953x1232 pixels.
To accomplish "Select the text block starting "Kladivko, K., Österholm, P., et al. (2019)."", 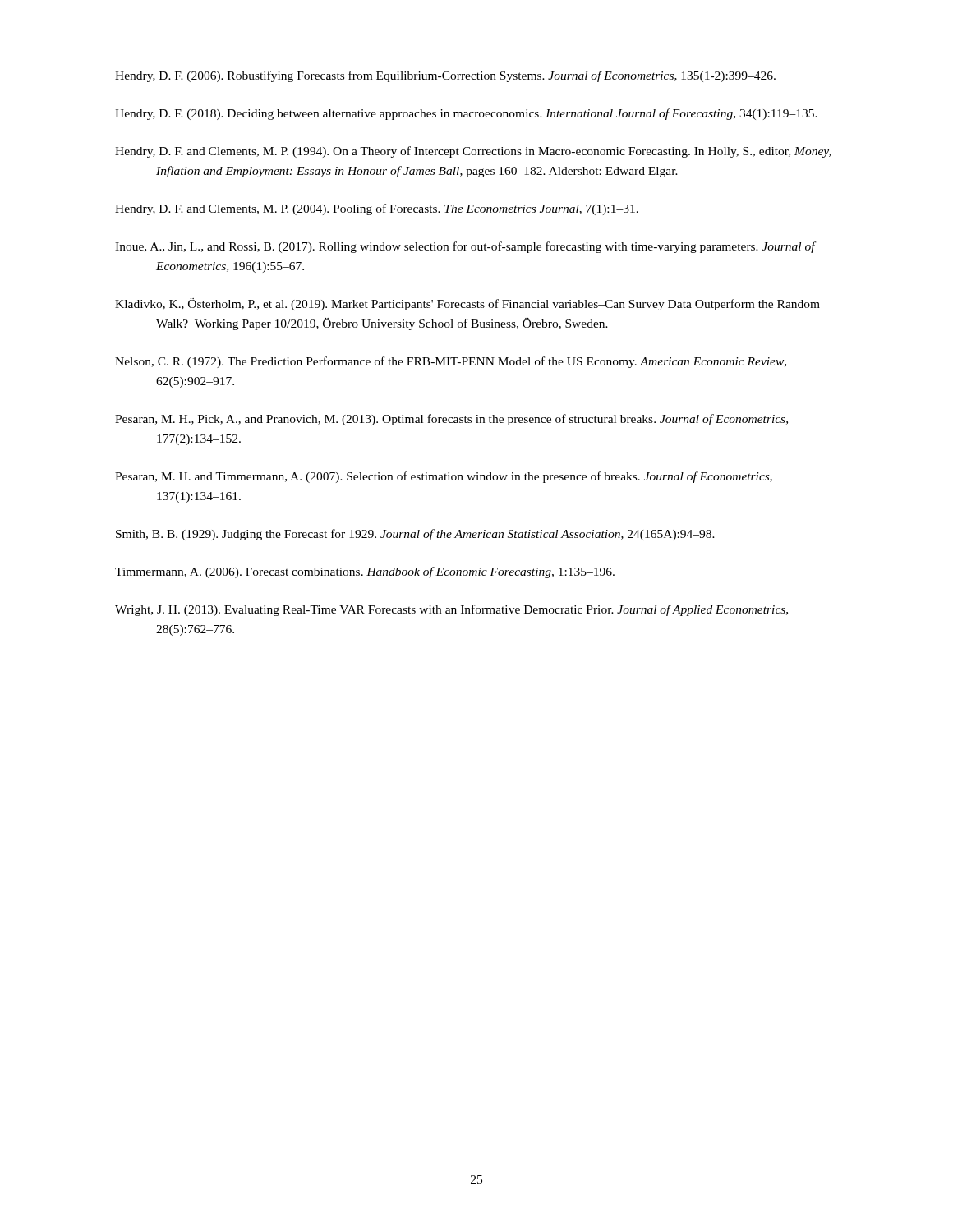I will [468, 313].
